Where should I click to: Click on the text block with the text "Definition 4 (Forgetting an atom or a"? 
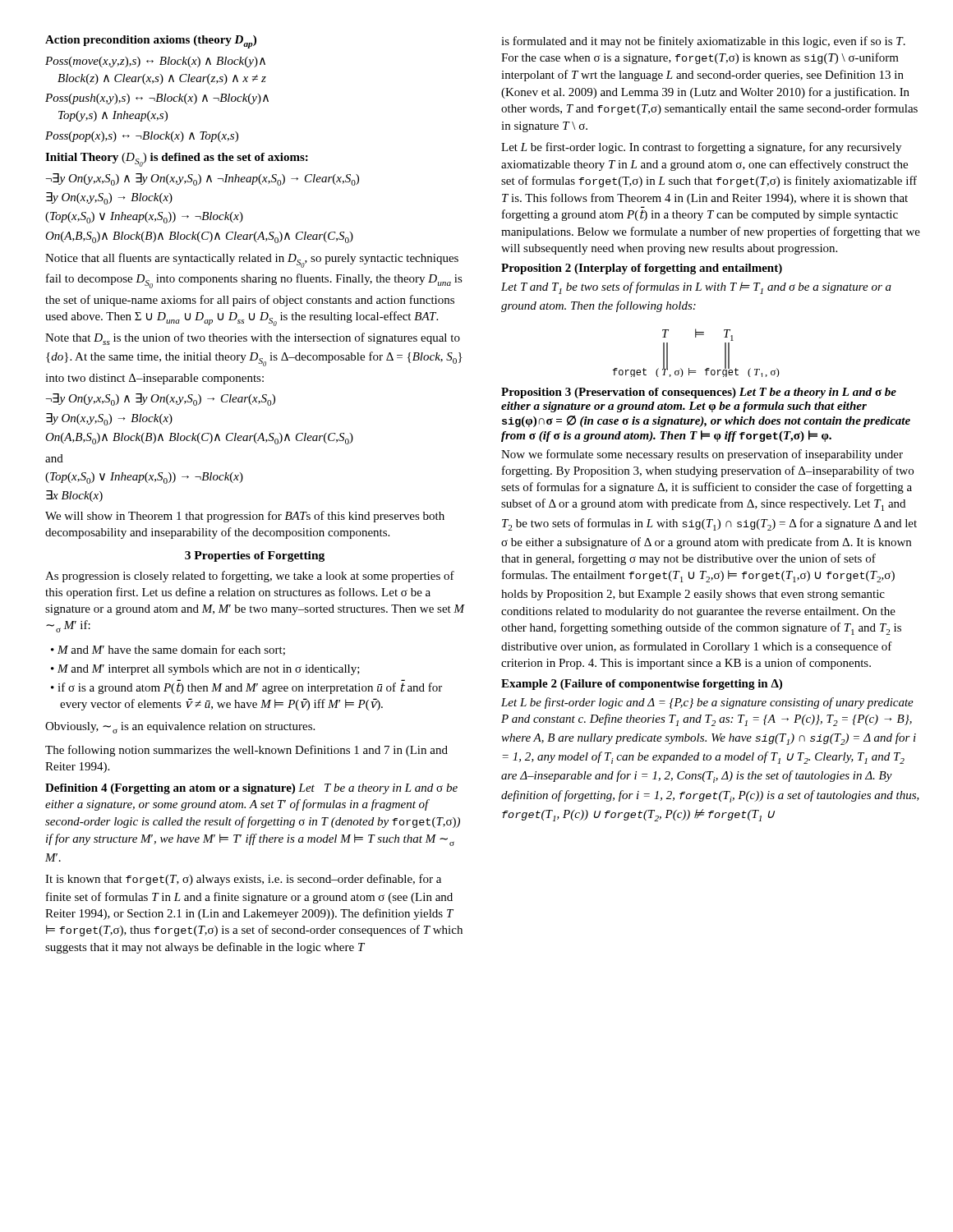253,823
